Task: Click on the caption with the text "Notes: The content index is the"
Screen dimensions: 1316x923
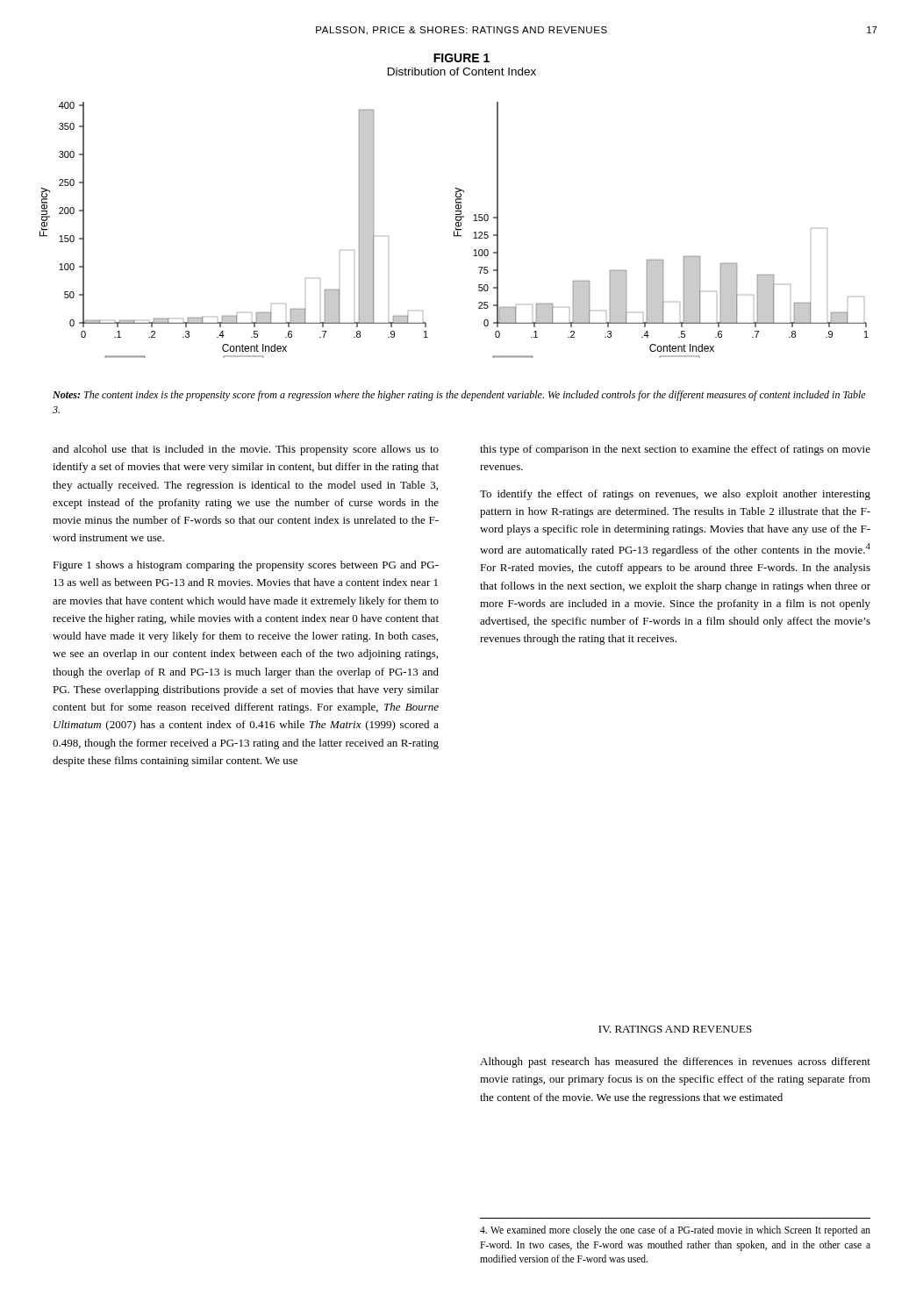Action: click(x=459, y=402)
